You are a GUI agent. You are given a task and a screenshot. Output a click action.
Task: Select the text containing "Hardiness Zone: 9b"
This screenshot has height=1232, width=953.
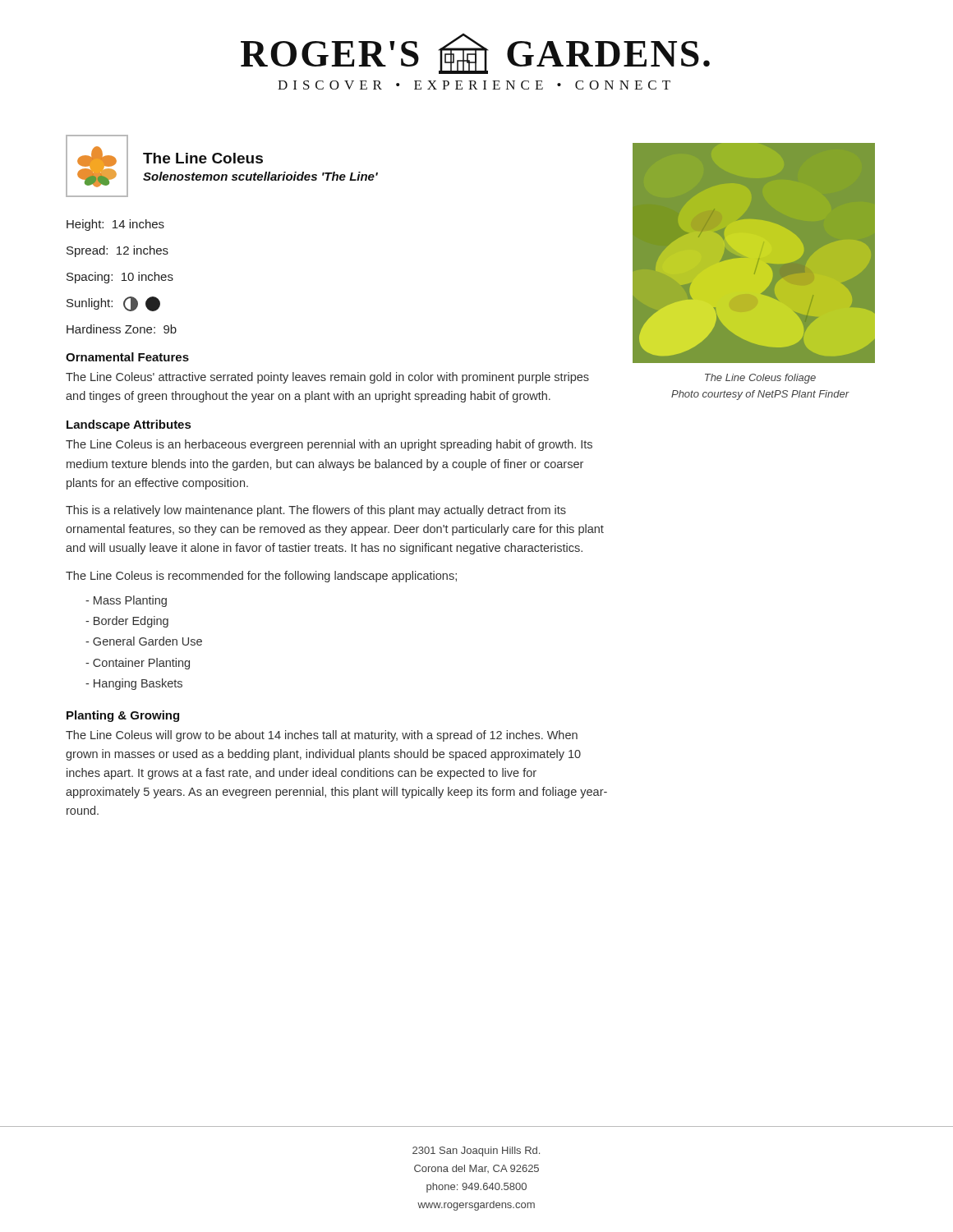[121, 329]
